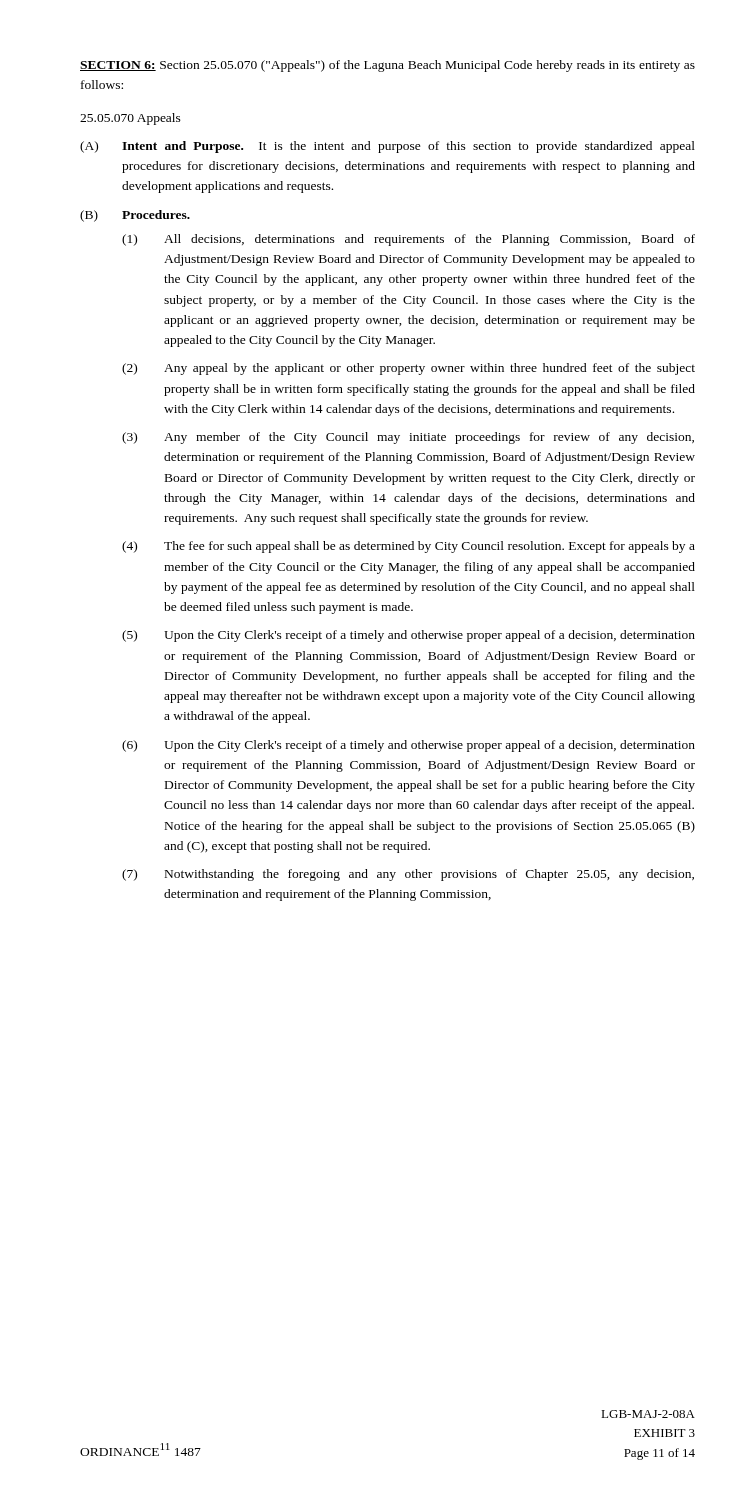Where is the passage that starts "(B) Procedures. (1) All decisions, determinations and"?
This screenshot has height=1500, width=750.
pos(388,558)
